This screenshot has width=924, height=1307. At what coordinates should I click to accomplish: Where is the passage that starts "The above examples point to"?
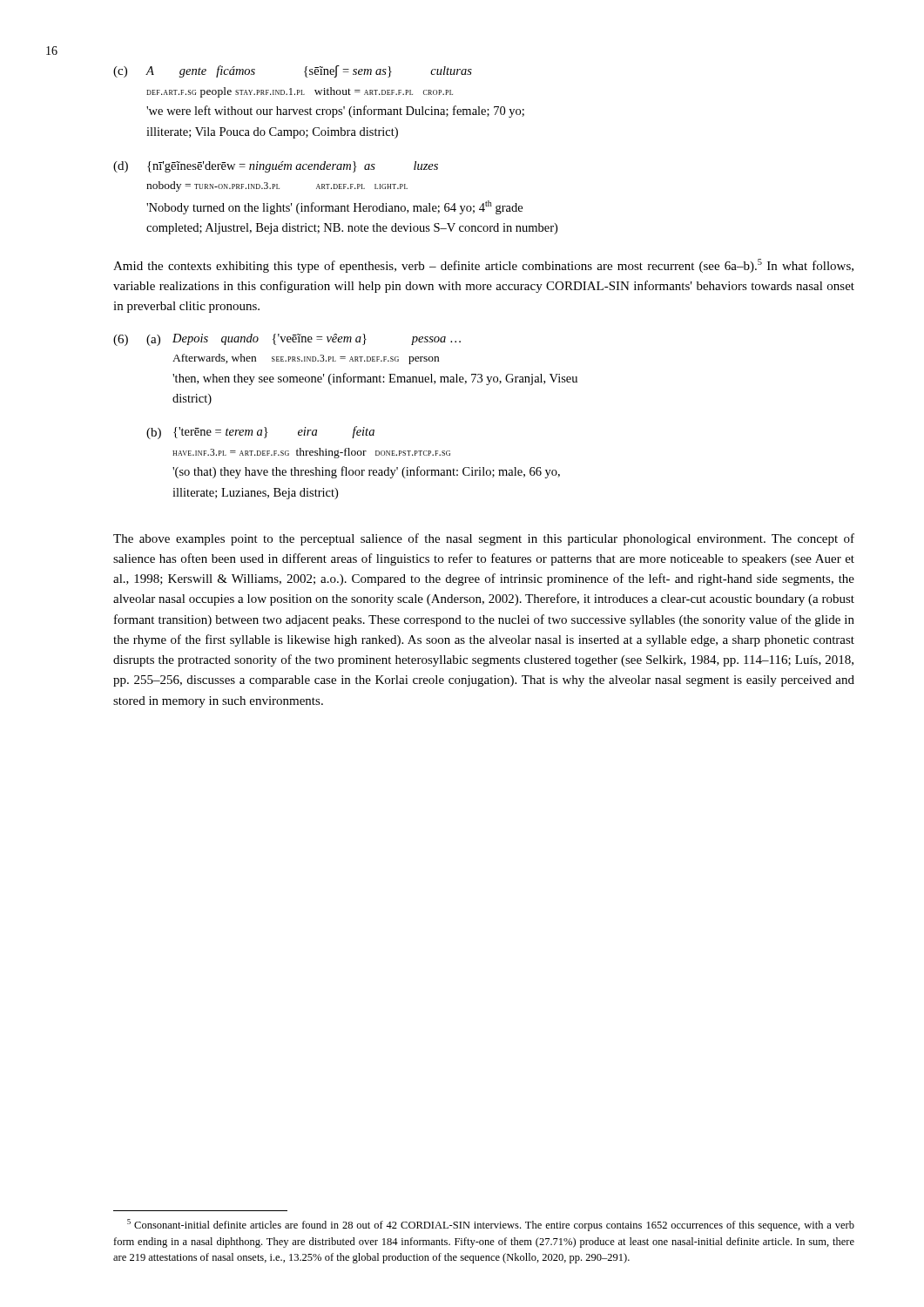pyautogui.click(x=484, y=619)
